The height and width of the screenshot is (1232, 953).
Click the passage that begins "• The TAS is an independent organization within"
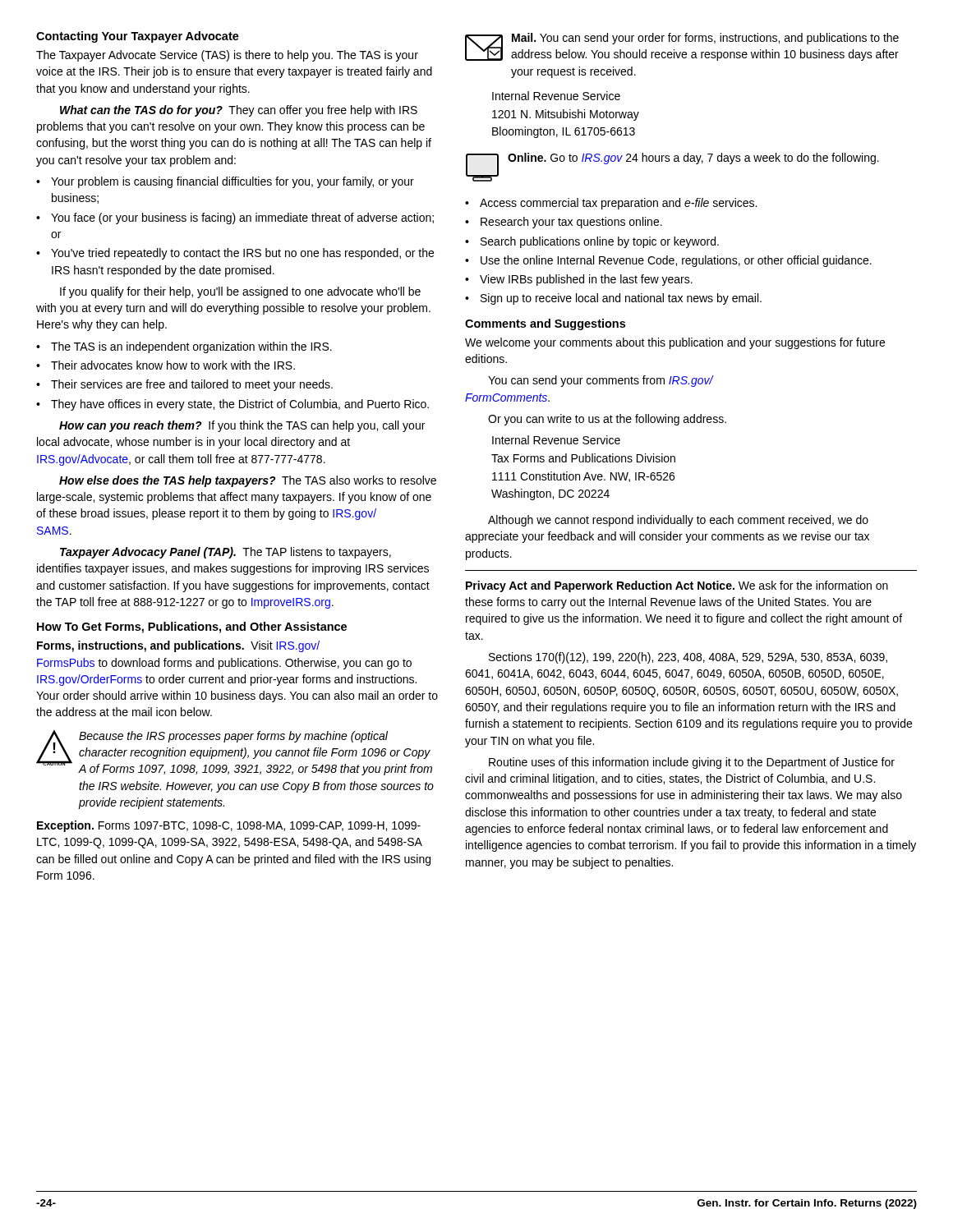(184, 346)
